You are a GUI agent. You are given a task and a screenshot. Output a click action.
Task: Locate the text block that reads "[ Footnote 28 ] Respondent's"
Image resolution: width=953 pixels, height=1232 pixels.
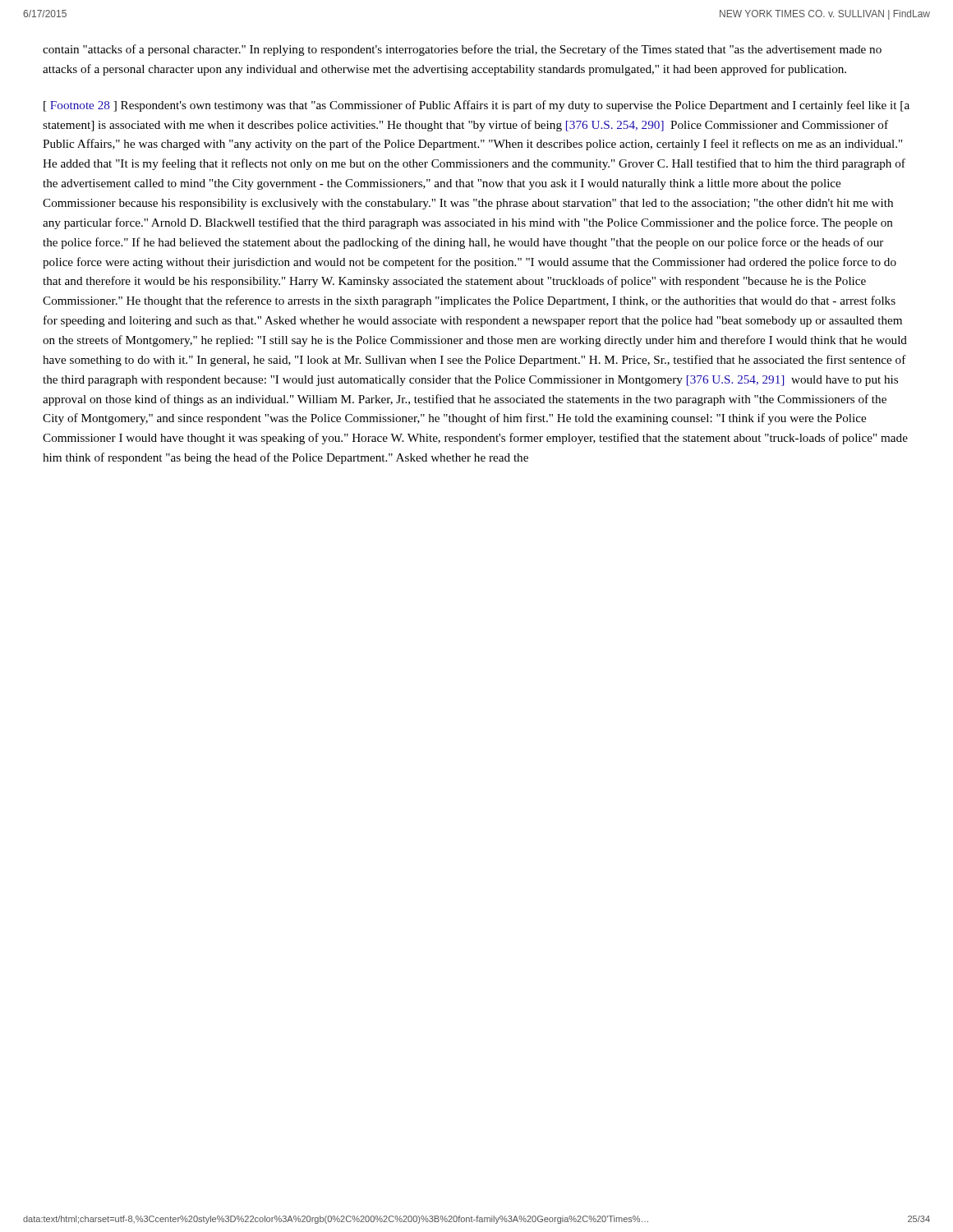[x=476, y=281]
